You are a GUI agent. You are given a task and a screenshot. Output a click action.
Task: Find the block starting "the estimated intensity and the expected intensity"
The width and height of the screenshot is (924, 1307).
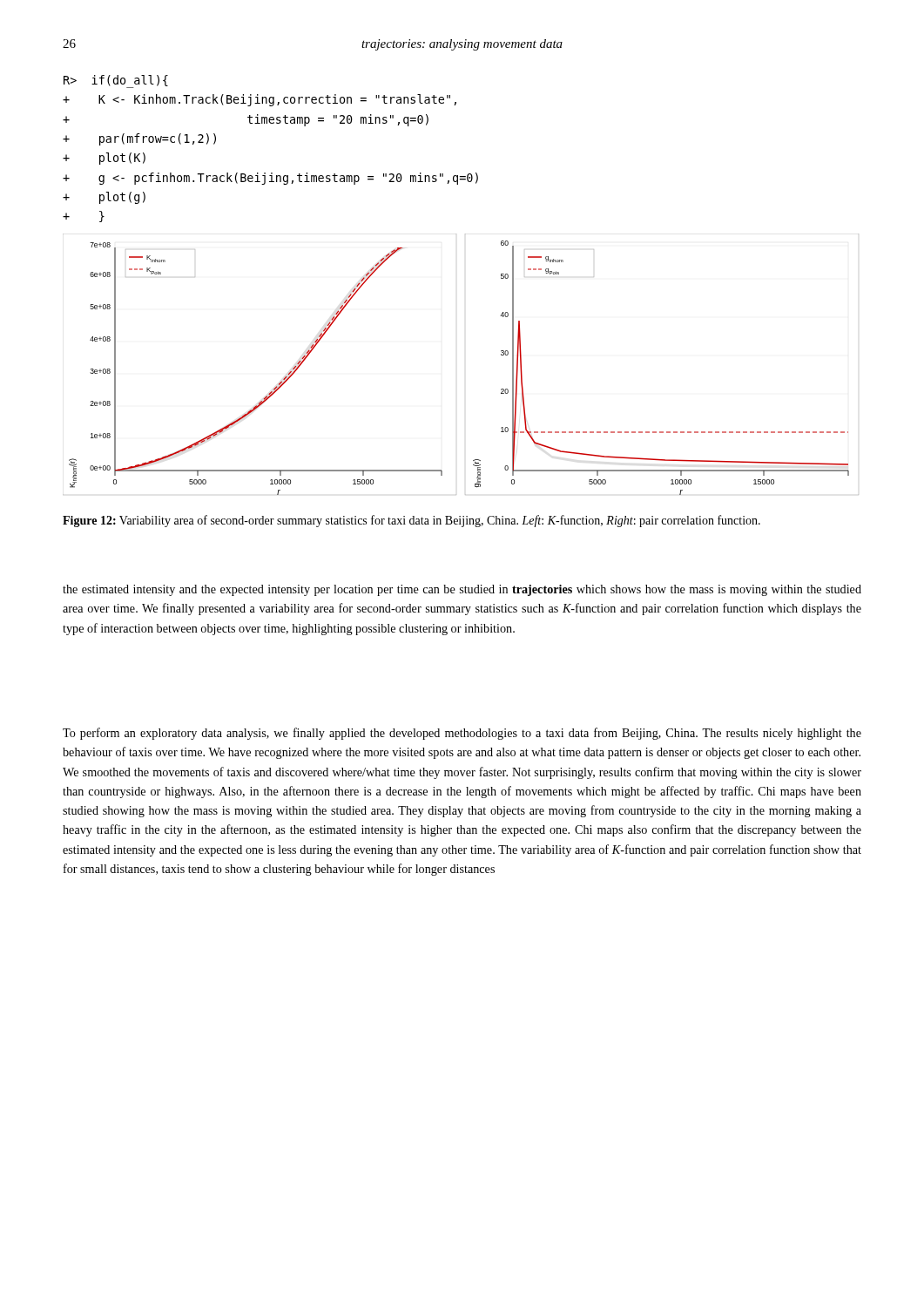coord(462,608)
